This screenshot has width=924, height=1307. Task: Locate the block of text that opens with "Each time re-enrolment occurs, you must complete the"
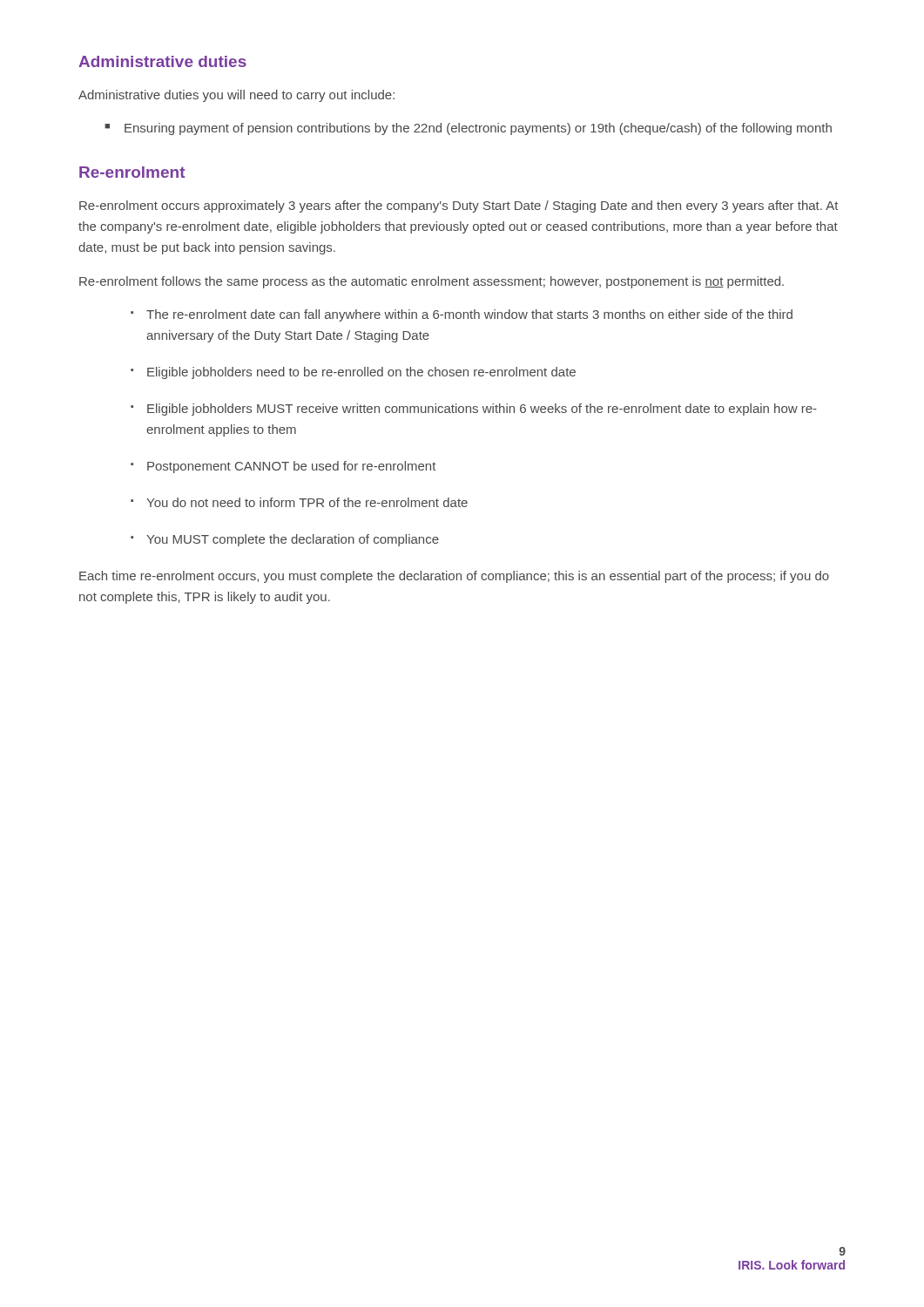(x=462, y=586)
